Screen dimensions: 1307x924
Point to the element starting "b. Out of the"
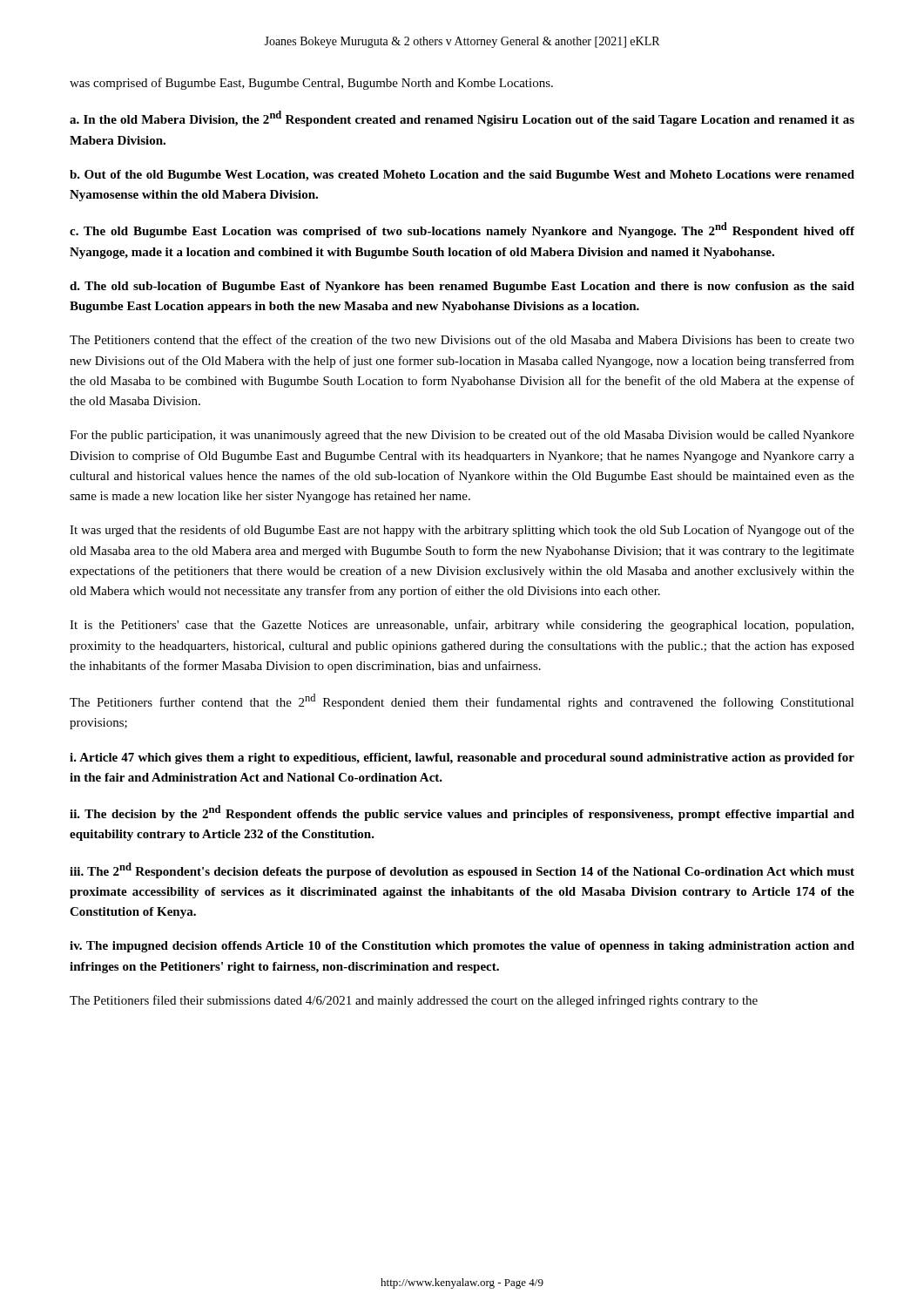coord(462,184)
